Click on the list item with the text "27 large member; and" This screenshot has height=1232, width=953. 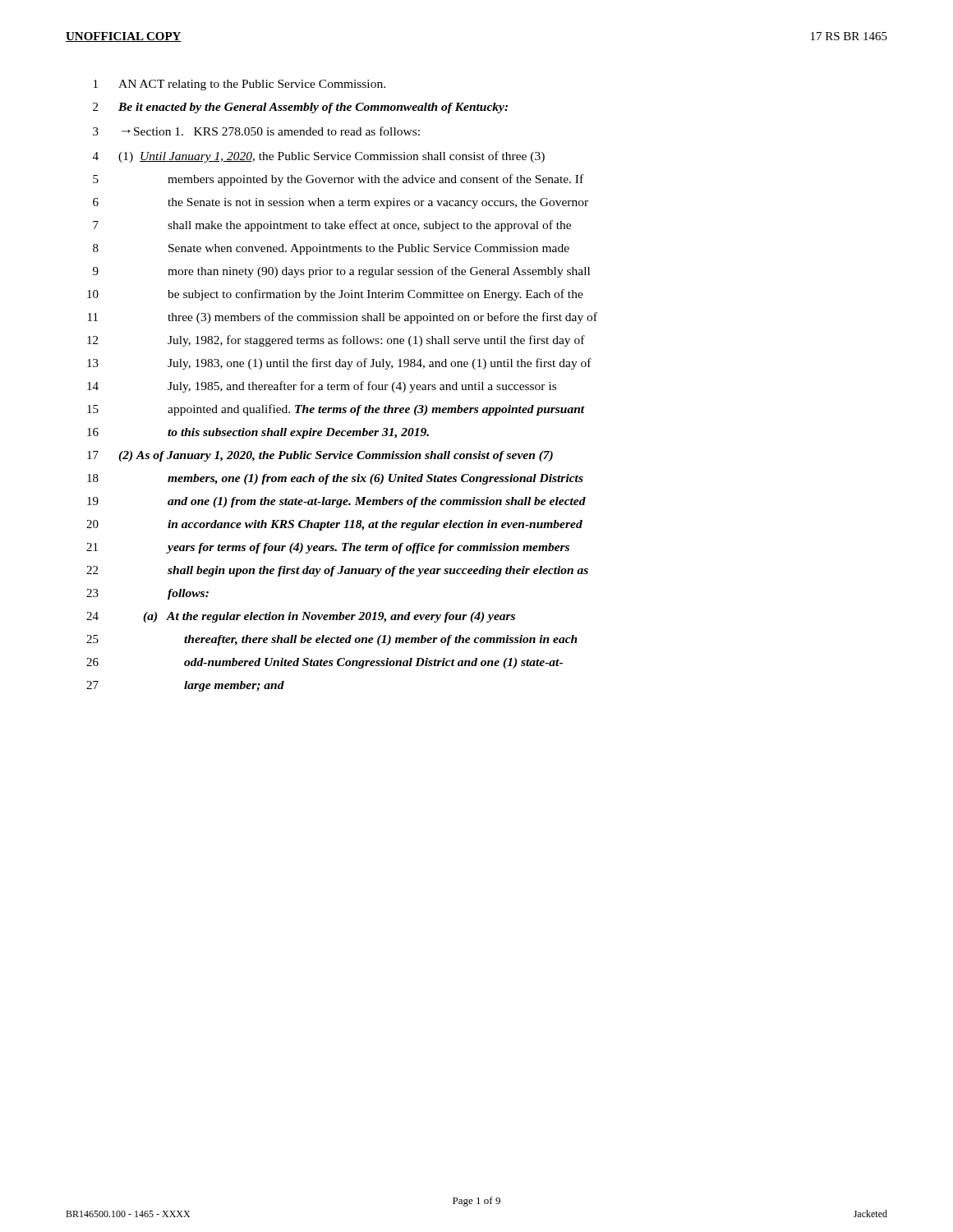[x=185, y=686]
